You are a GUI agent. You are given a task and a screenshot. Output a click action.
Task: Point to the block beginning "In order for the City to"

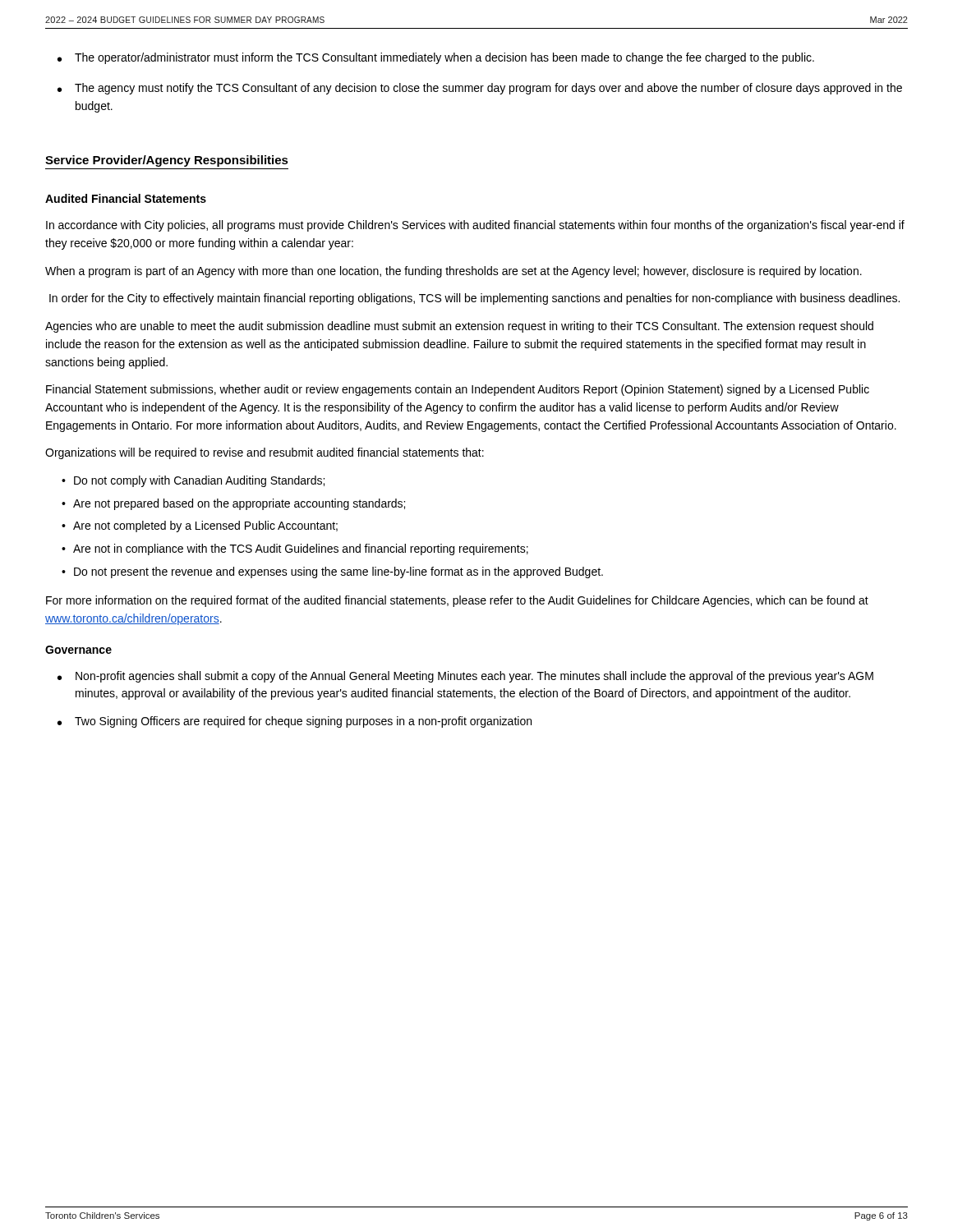click(x=473, y=299)
